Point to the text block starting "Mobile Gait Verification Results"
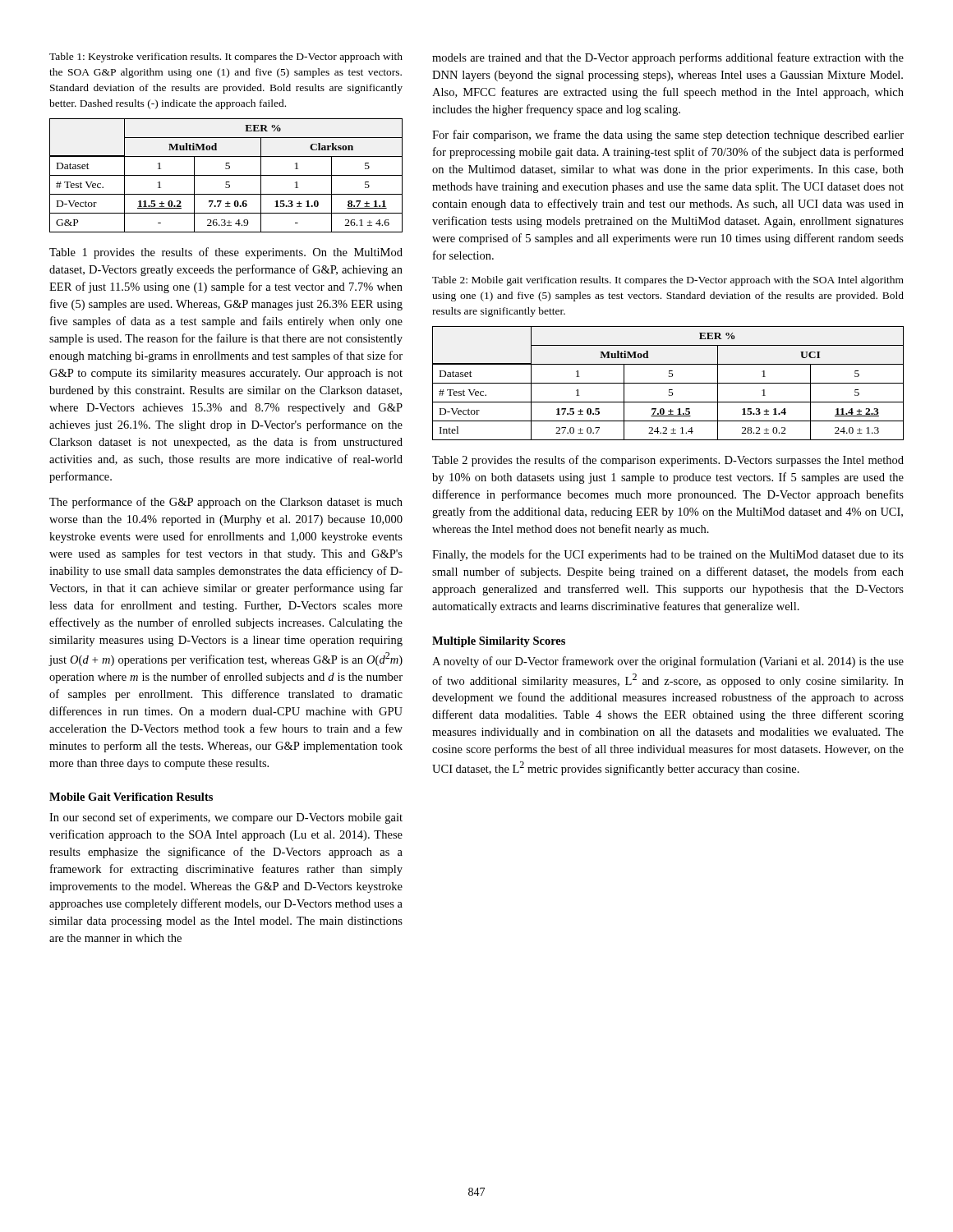The image size is (953, 1232). [x=131, y=797]
